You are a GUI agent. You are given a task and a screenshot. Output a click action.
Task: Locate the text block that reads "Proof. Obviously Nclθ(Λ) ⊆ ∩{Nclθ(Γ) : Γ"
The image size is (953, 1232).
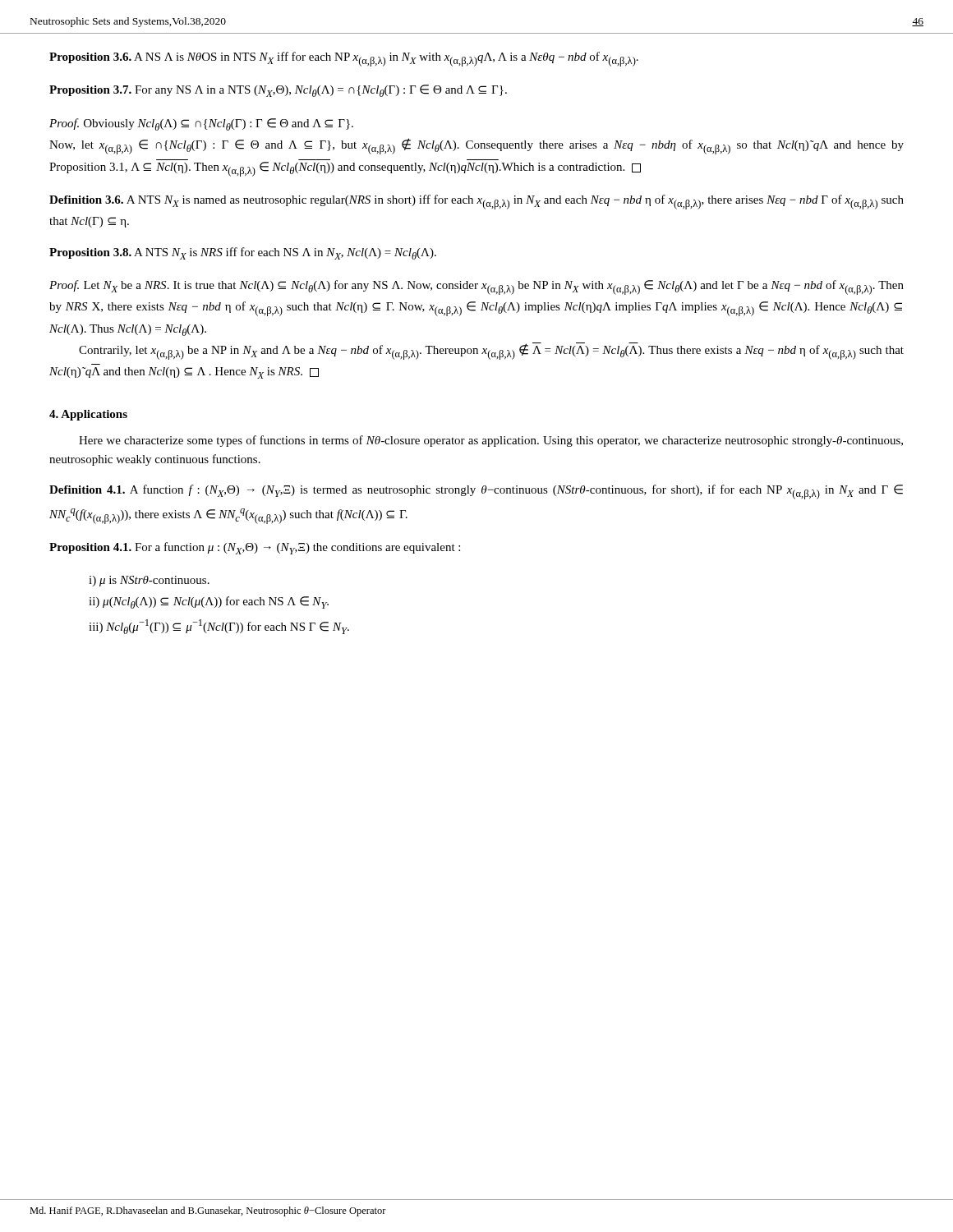[x=476, y=146]
